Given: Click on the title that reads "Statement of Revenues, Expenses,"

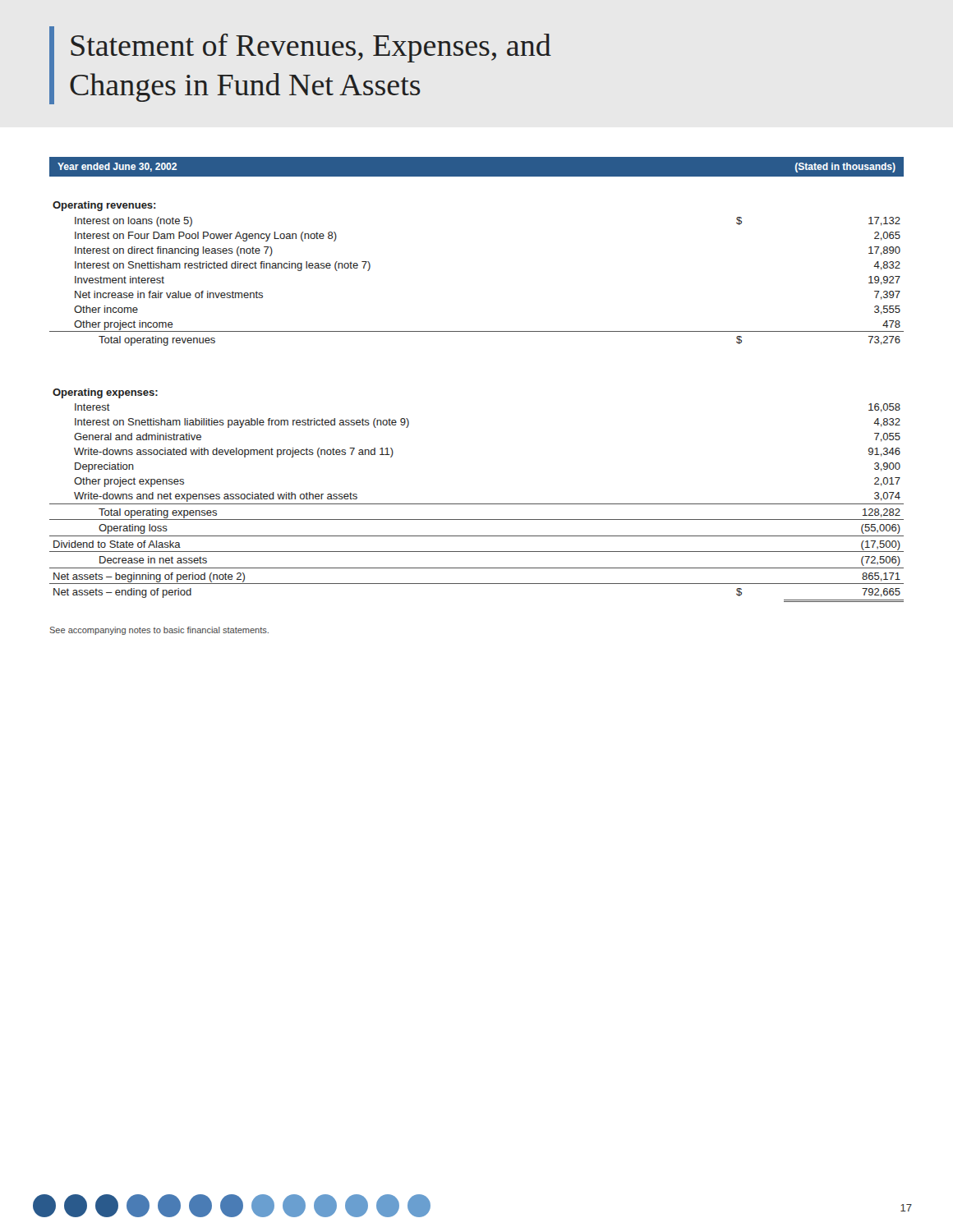Looking at the screenshot, I should 476,65.
